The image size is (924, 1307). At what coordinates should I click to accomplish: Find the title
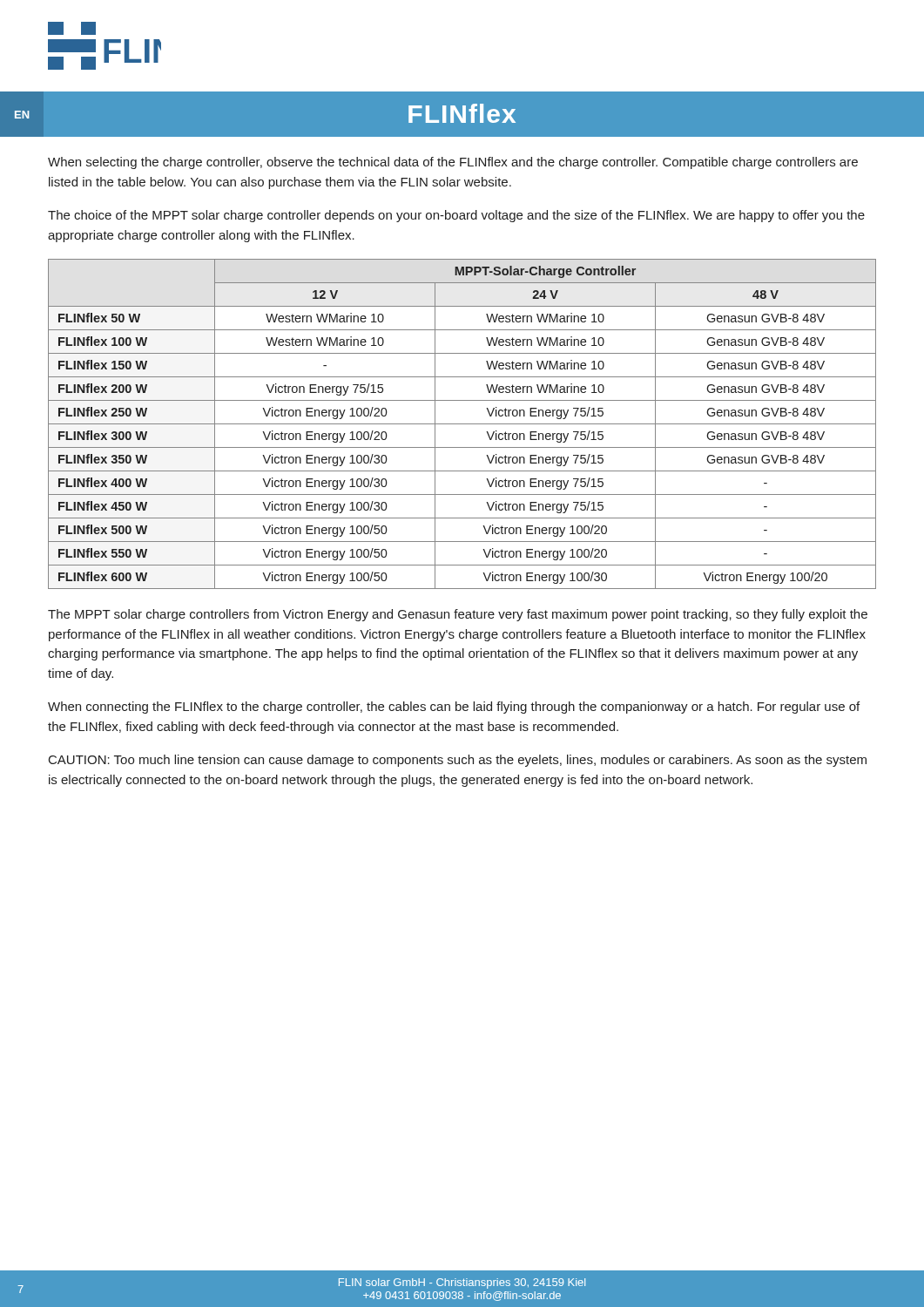pyautogui.click(x=462, y=114)
